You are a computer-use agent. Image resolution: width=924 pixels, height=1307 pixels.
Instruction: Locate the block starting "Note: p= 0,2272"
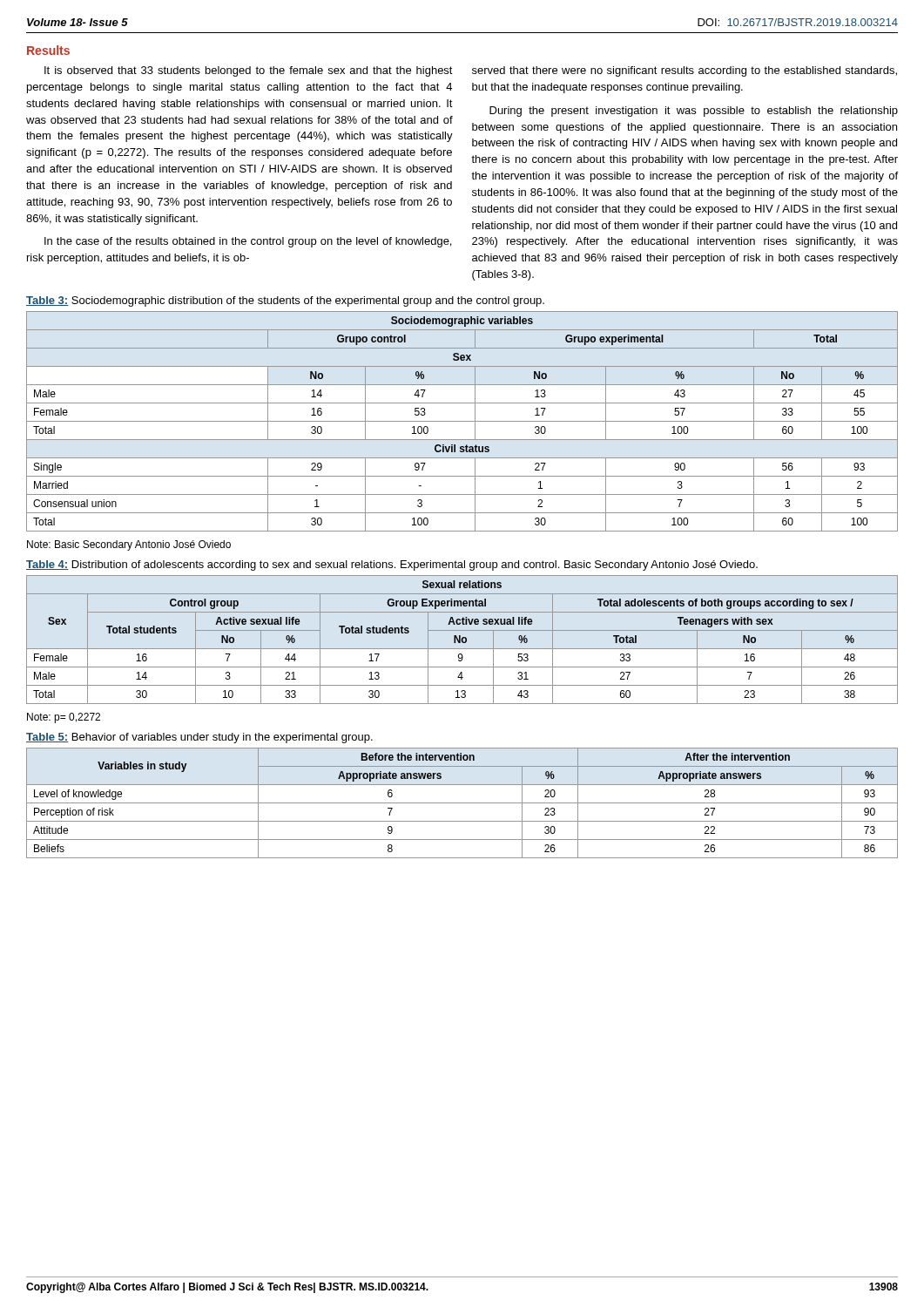pos(63,717)
